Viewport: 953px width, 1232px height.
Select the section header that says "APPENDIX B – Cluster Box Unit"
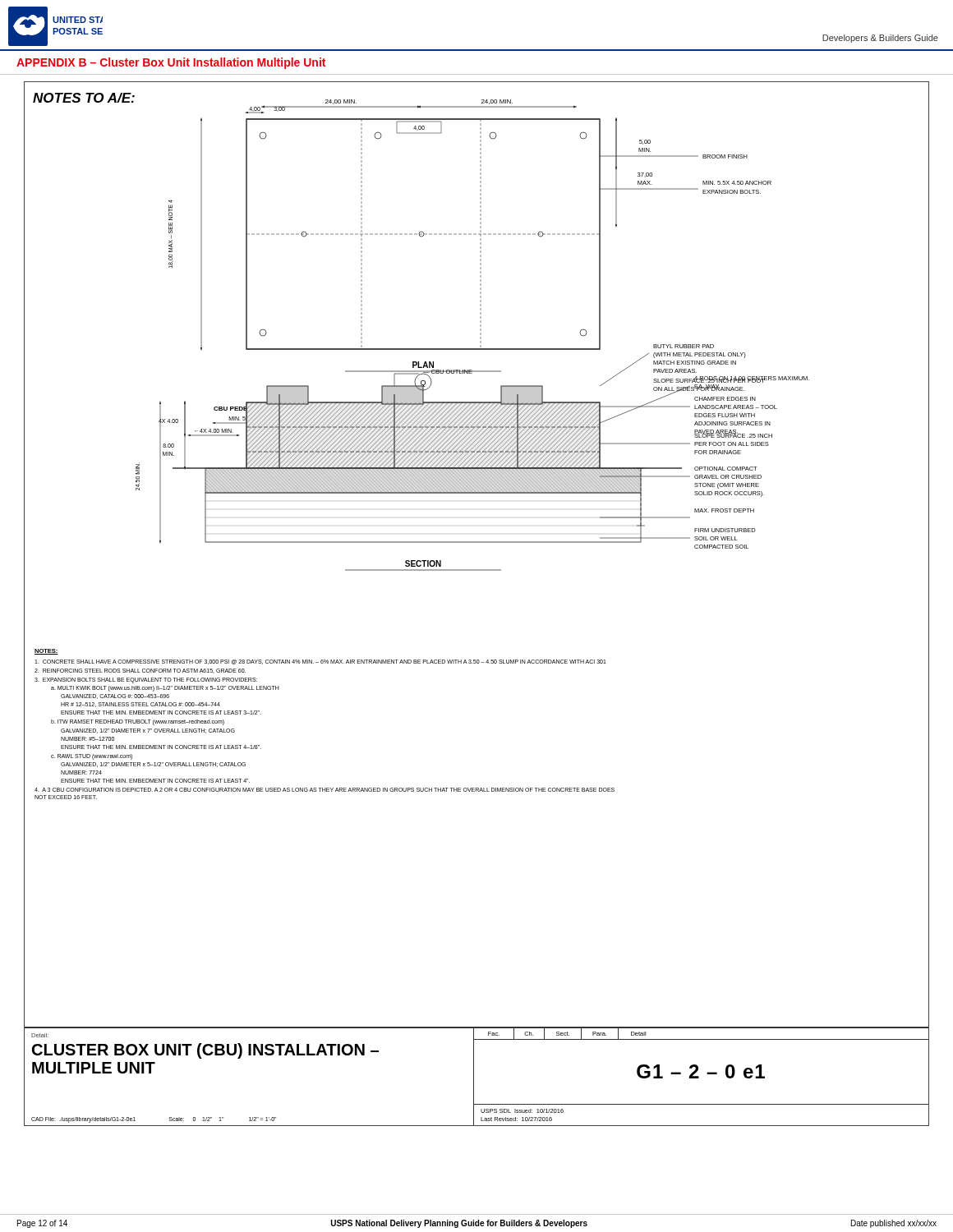(x=171, y=62)
